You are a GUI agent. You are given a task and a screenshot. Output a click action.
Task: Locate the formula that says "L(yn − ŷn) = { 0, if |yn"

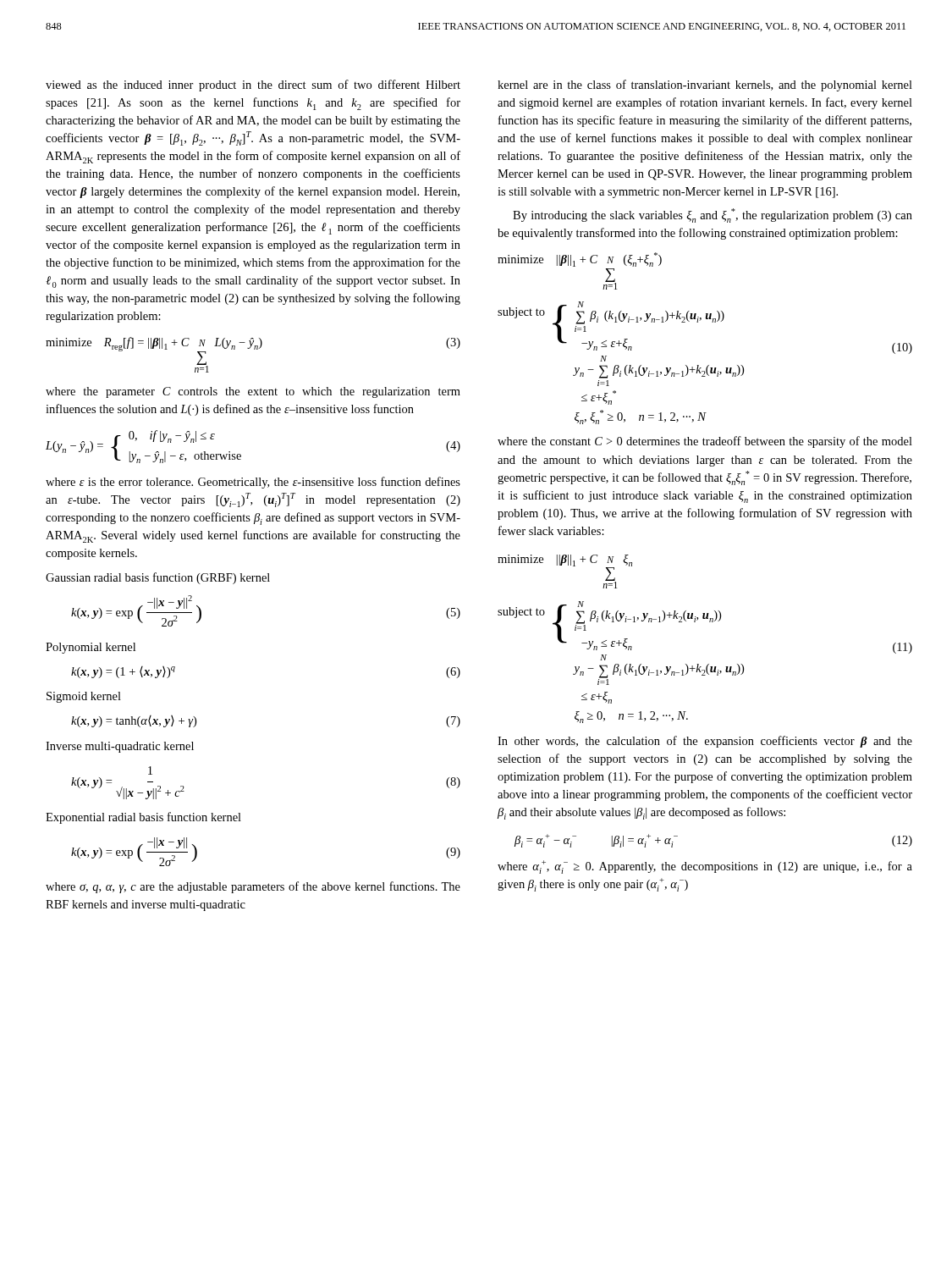(x=253, y=446)
